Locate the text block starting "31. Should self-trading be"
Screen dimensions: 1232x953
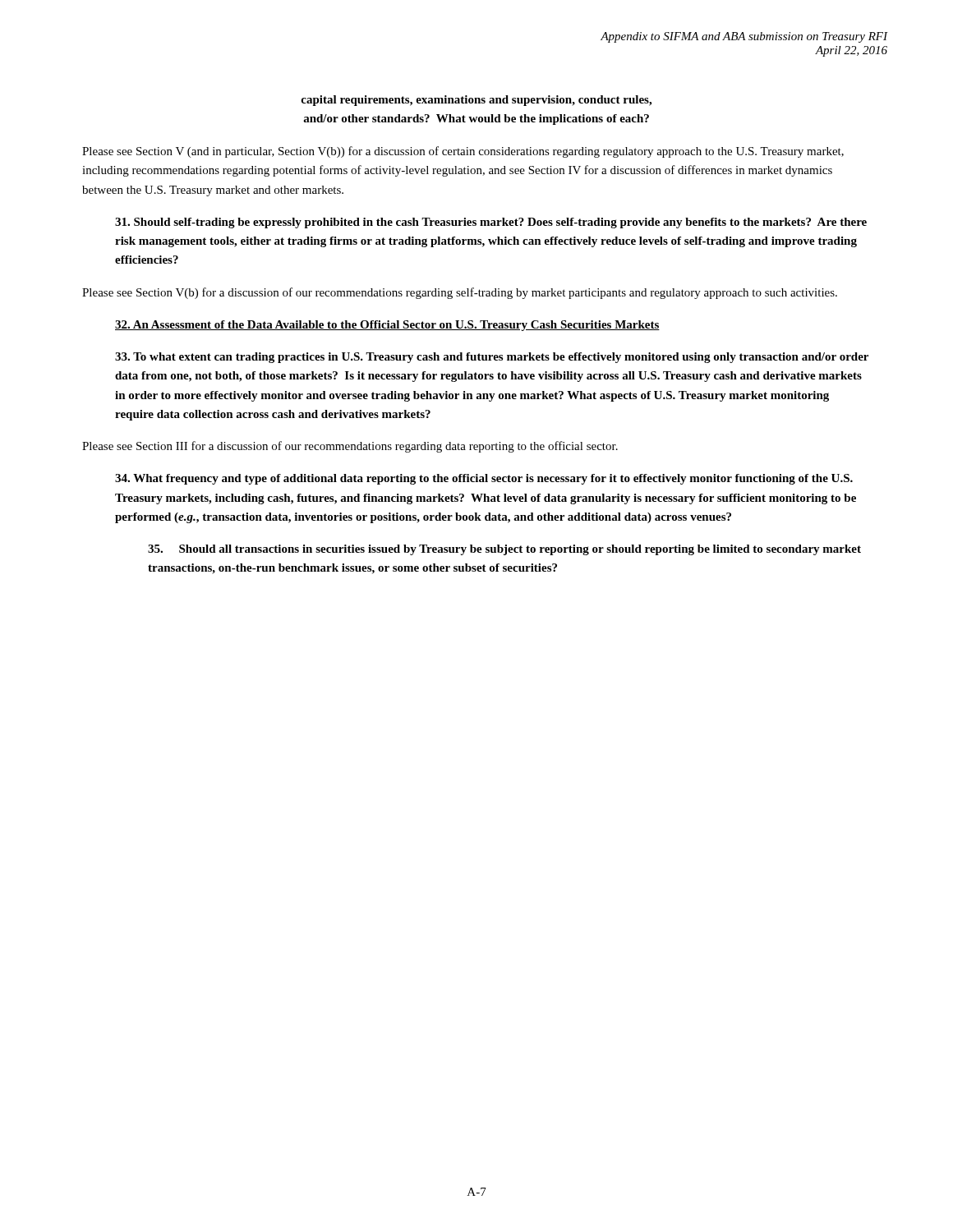(491, 241)
